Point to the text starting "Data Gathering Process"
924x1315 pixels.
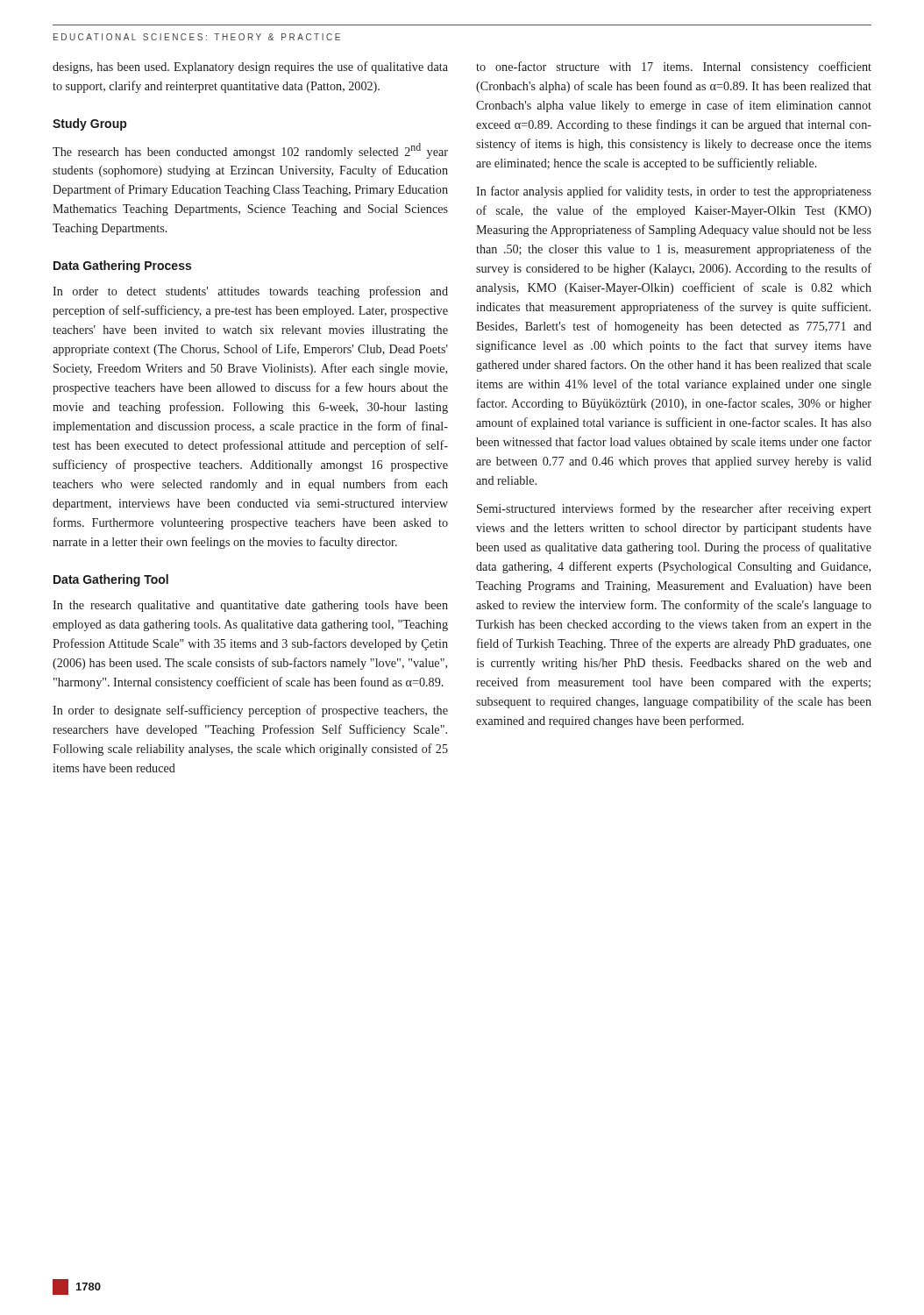tap(122, 266)
